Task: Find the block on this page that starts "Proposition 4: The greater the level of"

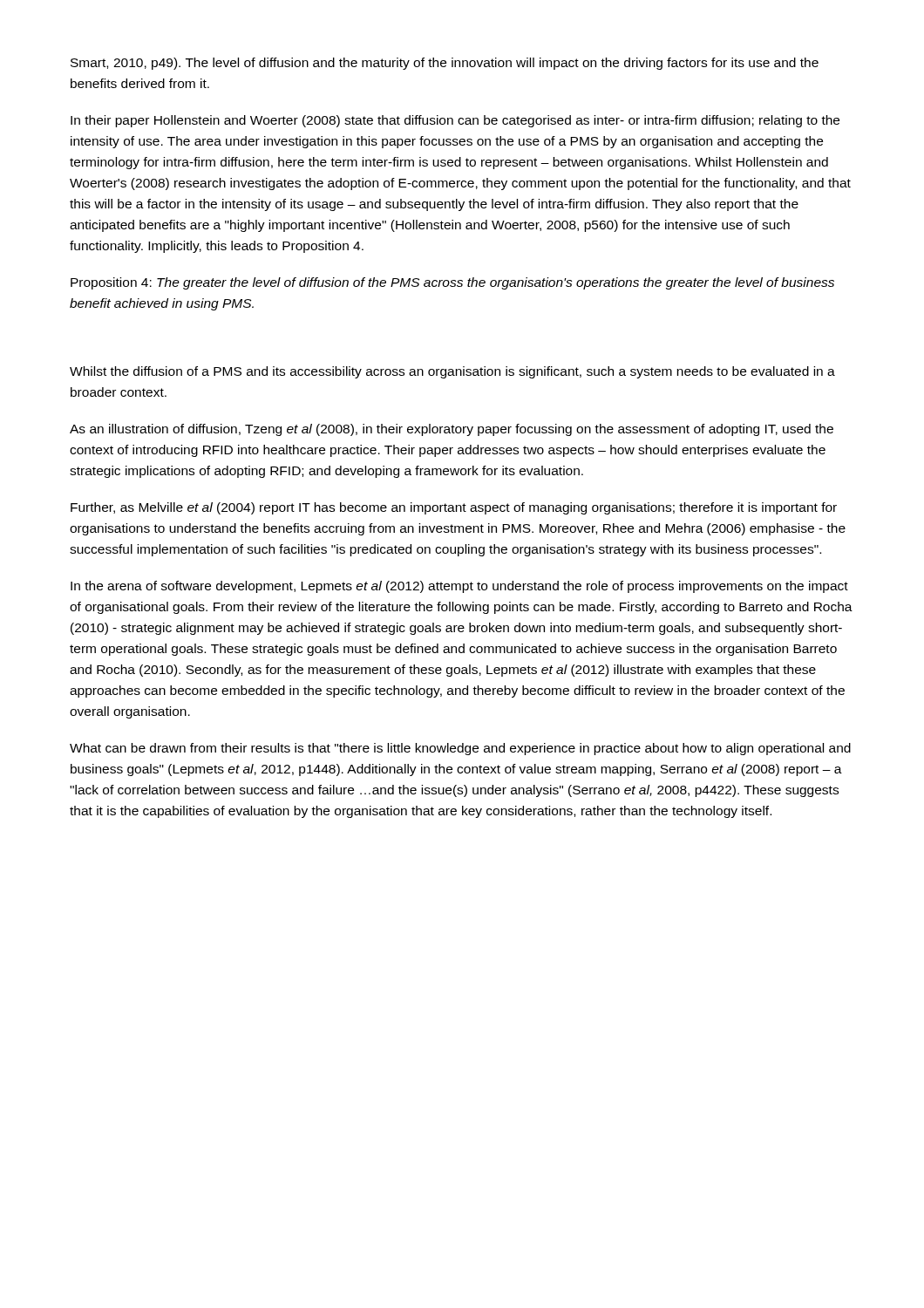Action: pos(452,293)
